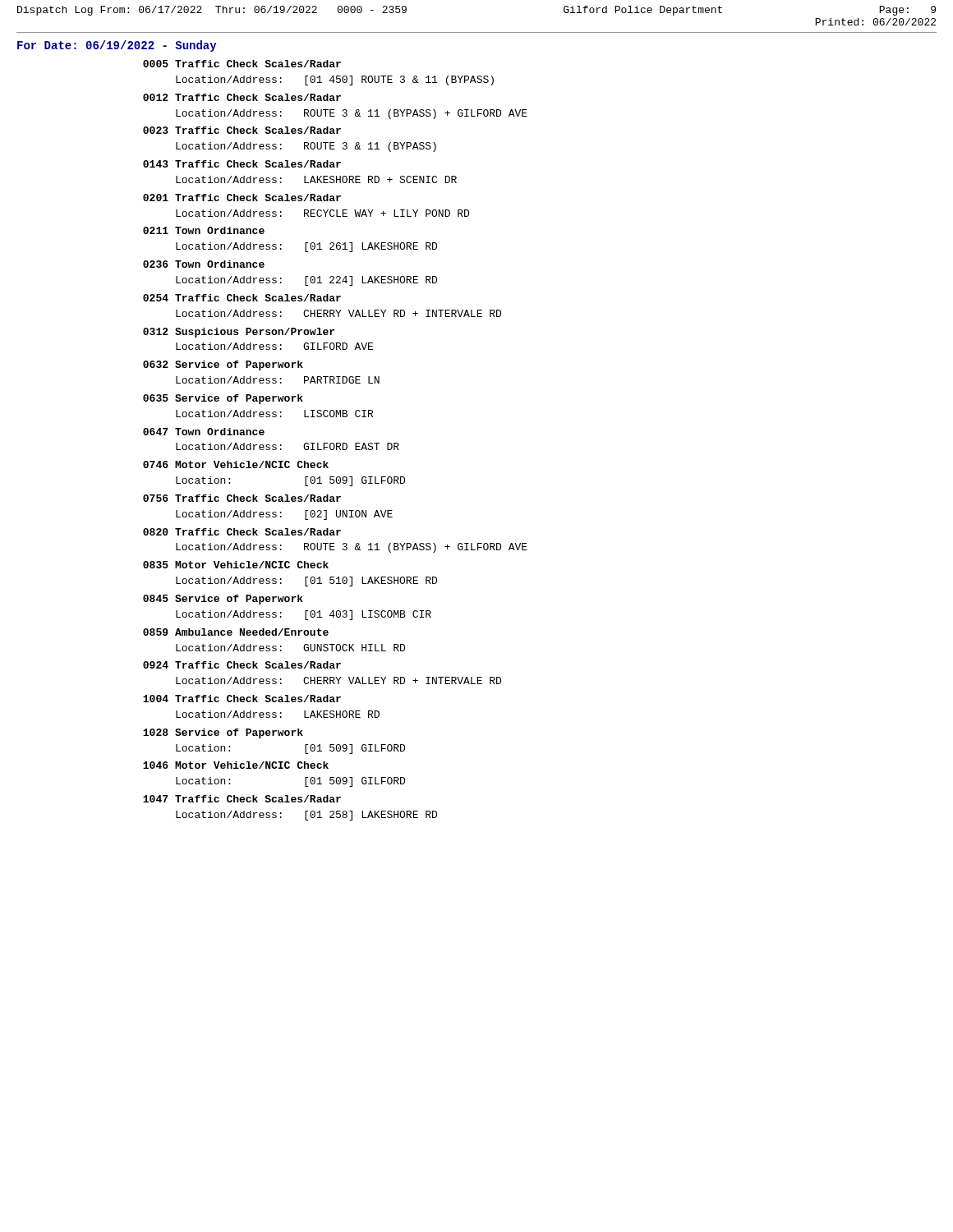Click on the passage starting "0012 Traffic Check Scales/Radar Location/Address: ROUTE 3"
This screenshot has height=1232, width=953.
coord(272,106)
